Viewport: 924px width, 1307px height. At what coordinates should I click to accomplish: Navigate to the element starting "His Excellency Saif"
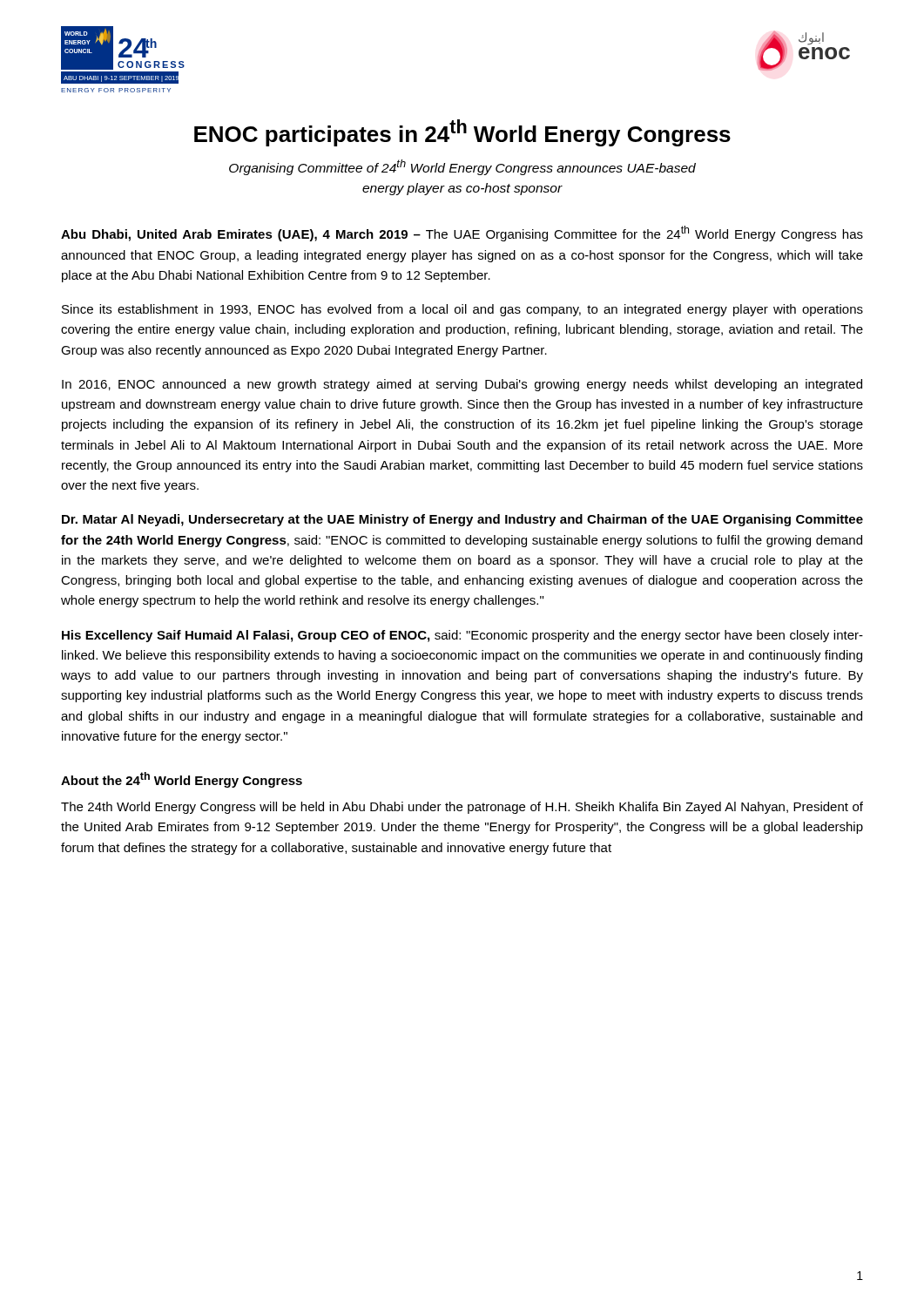[x=462, y=685]
